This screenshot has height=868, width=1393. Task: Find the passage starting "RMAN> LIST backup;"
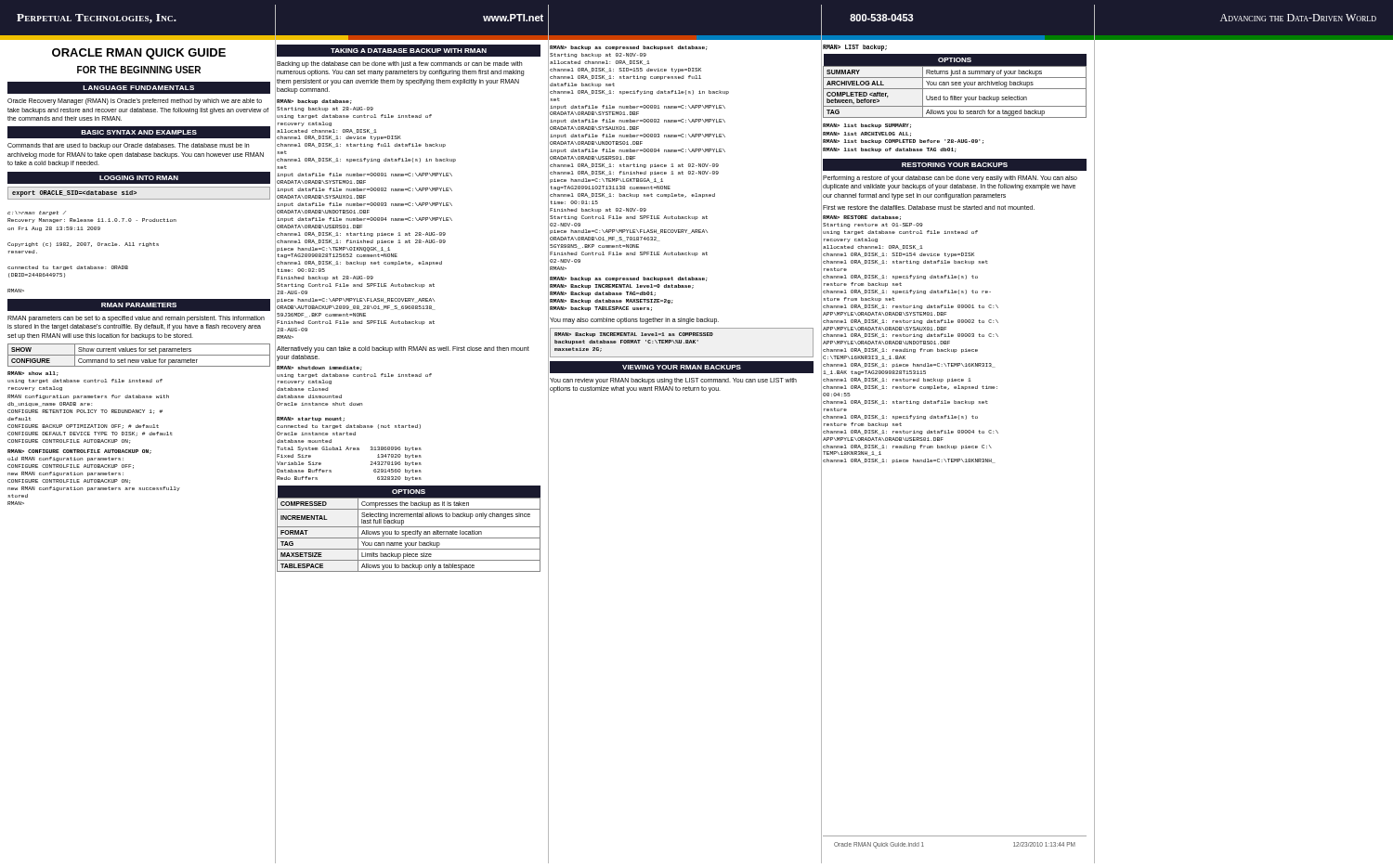(855, 48)
